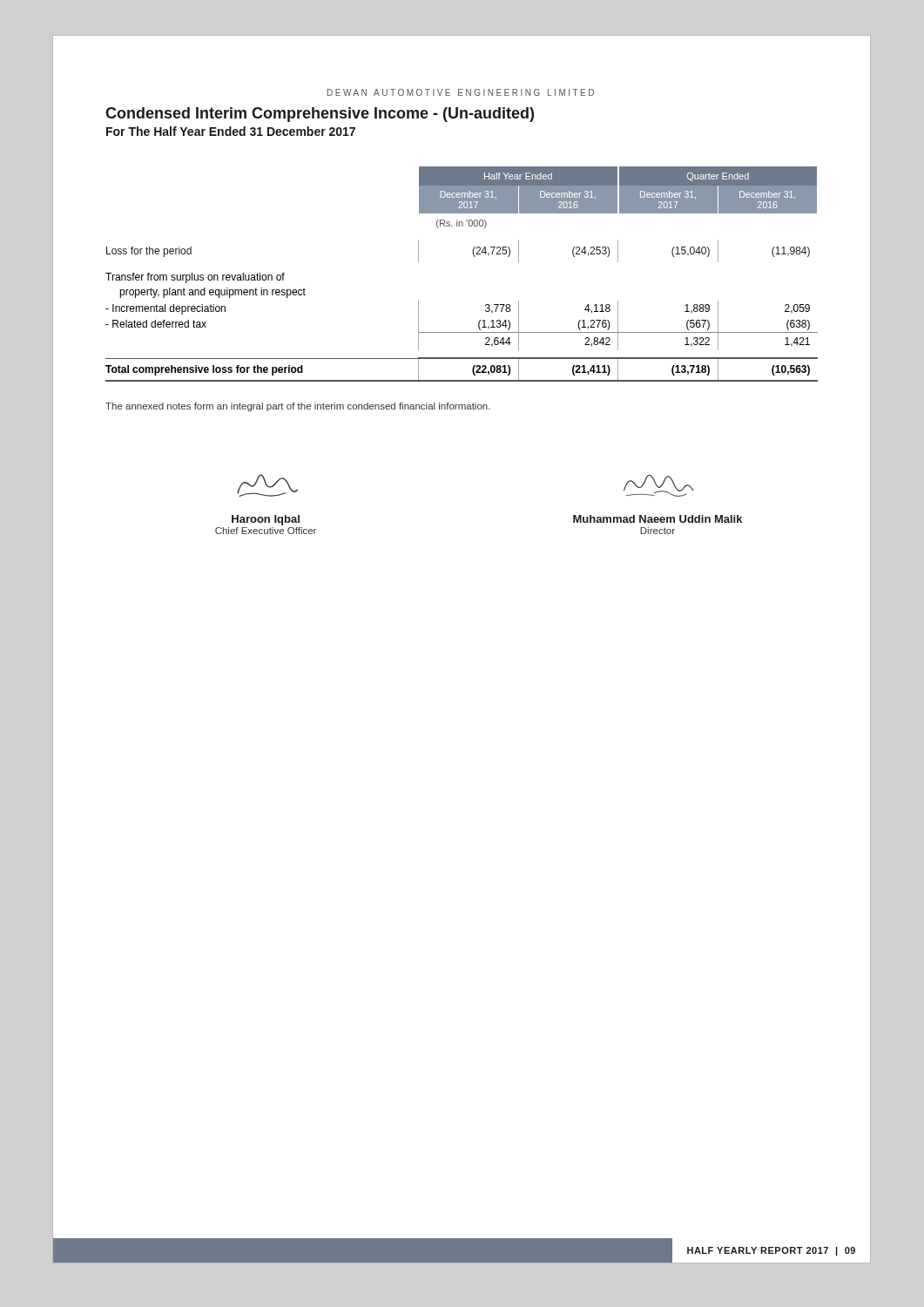Select the passage starting "Haroon Iqbal Chief"
The width and height of the screenshot is (924, 1307).
click(x=266, y=495)
